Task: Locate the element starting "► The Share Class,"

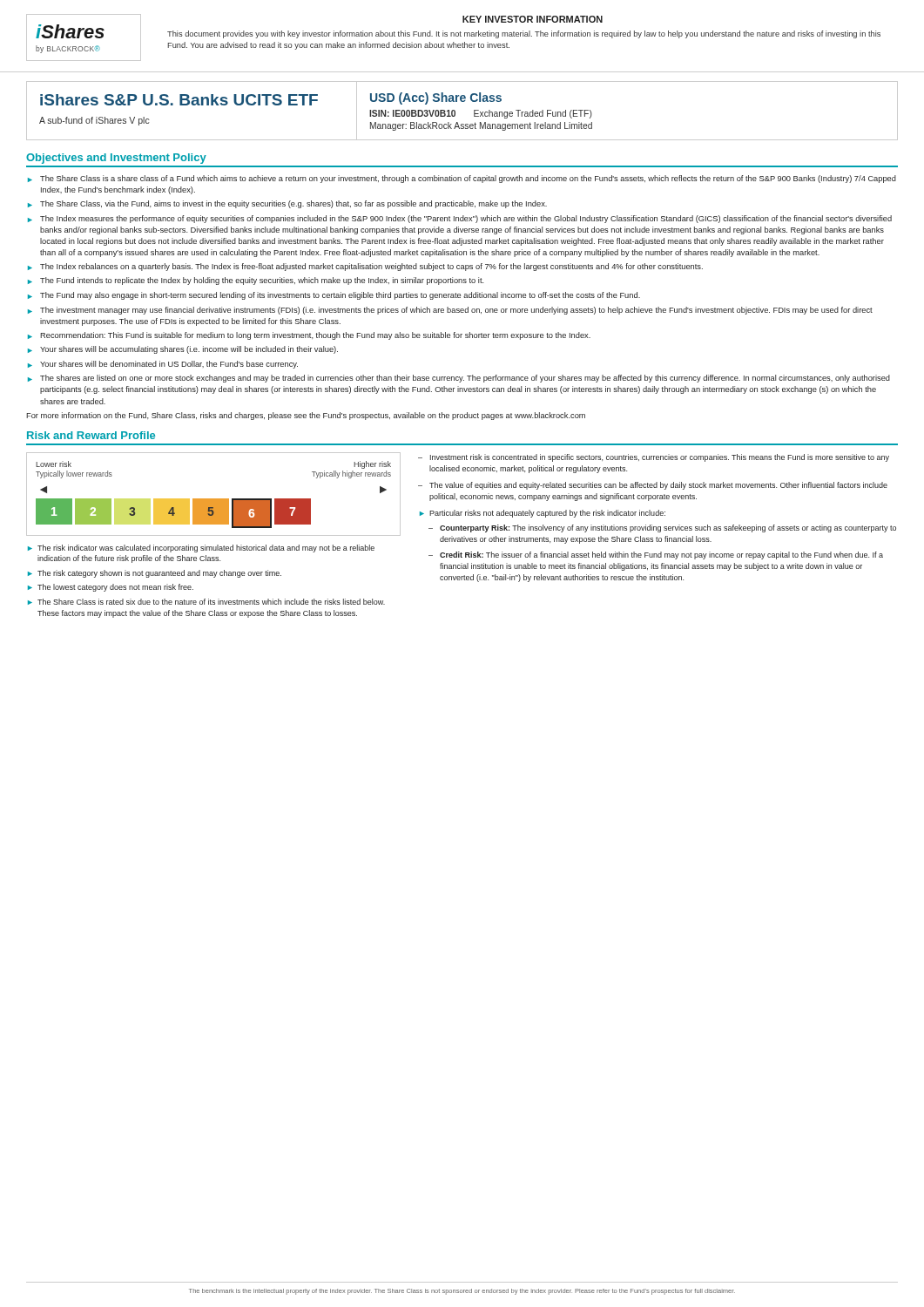Action: [287, 205]
